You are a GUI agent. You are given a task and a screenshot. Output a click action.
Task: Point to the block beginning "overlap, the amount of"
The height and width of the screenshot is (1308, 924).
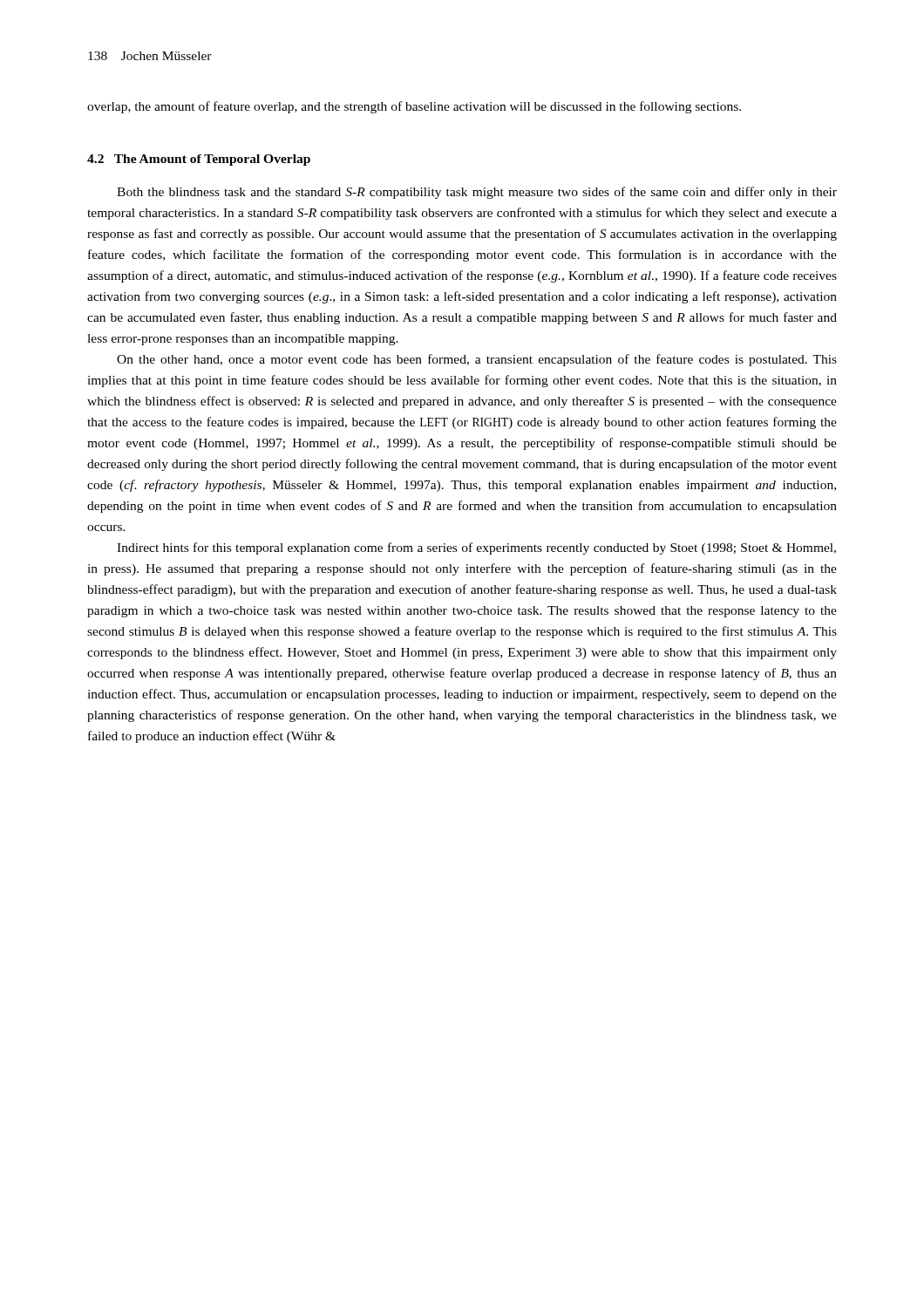pos(462,106)
